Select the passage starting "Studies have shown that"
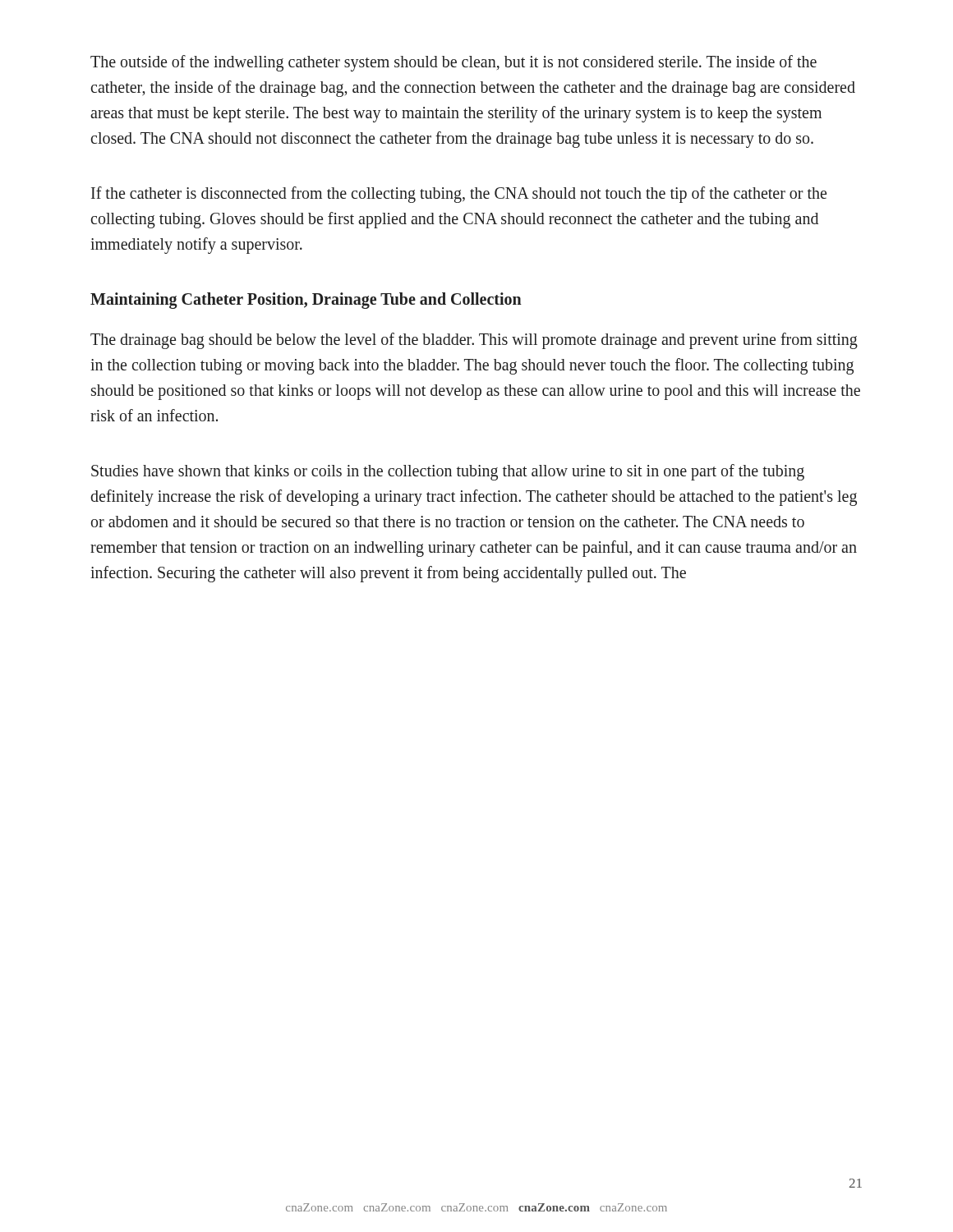The height and width of the screenshot is (1232, 953). click(474, 522)
